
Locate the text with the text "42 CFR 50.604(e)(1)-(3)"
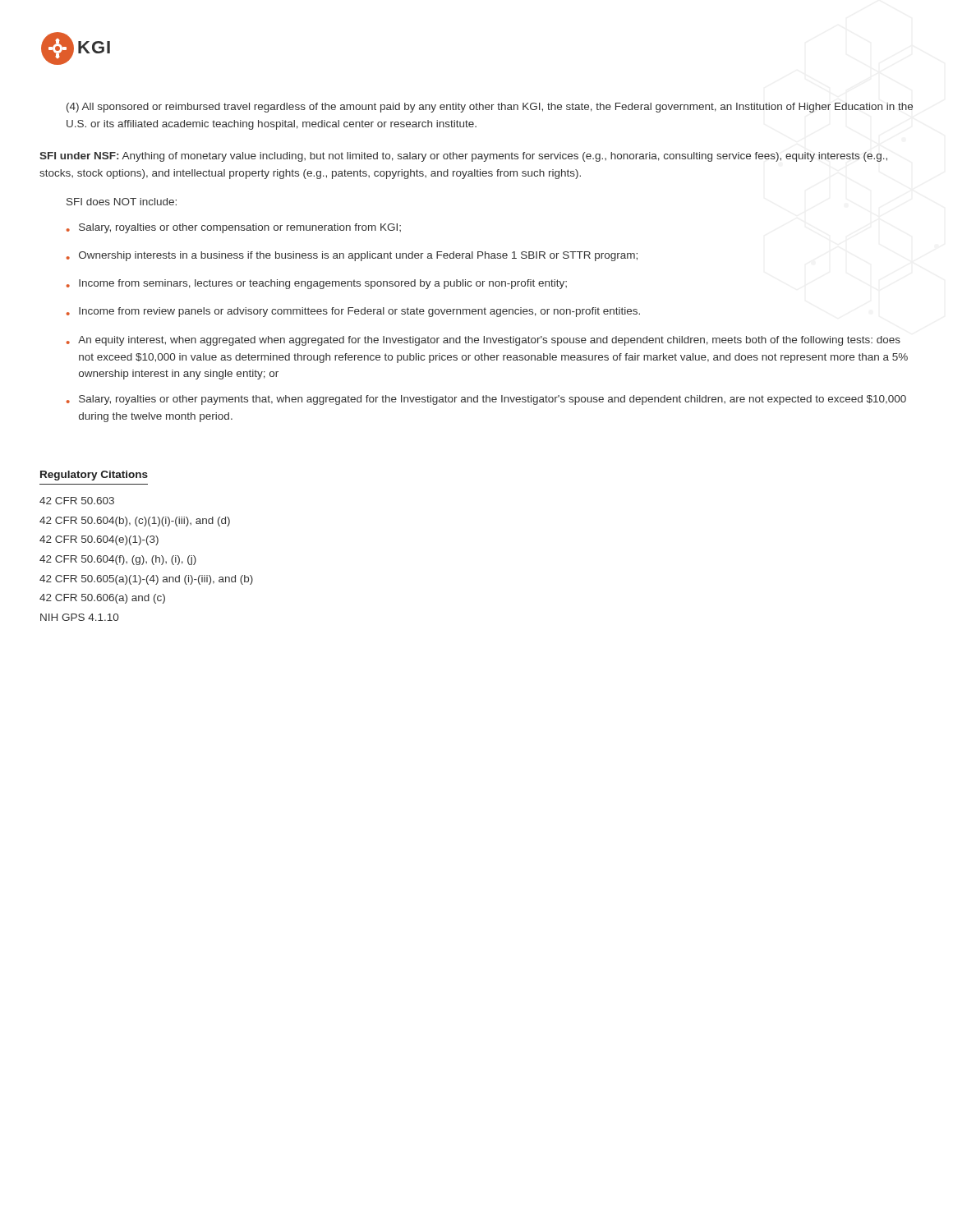point(99,540)
